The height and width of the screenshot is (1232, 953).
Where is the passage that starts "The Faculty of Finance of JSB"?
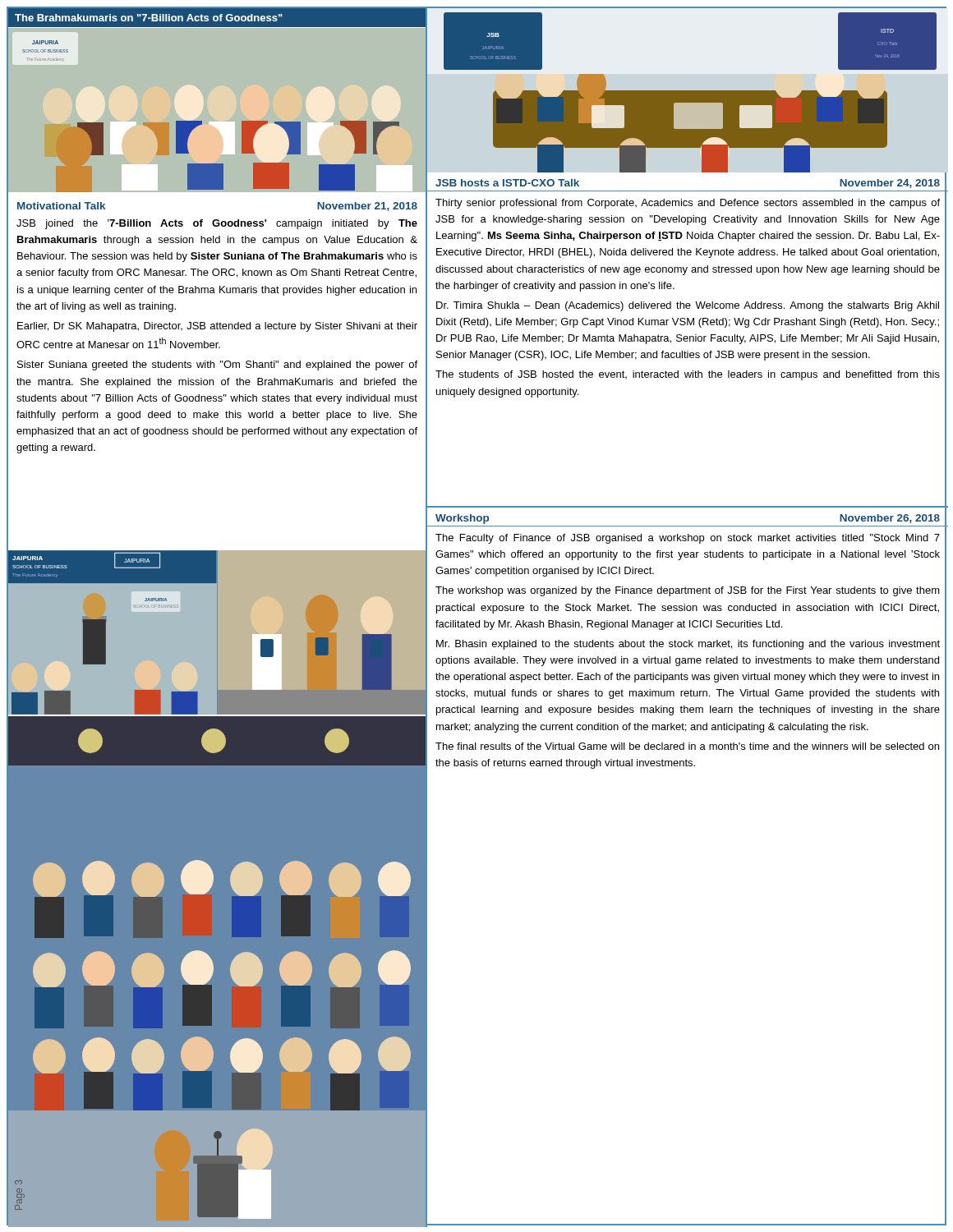point(688,650)
